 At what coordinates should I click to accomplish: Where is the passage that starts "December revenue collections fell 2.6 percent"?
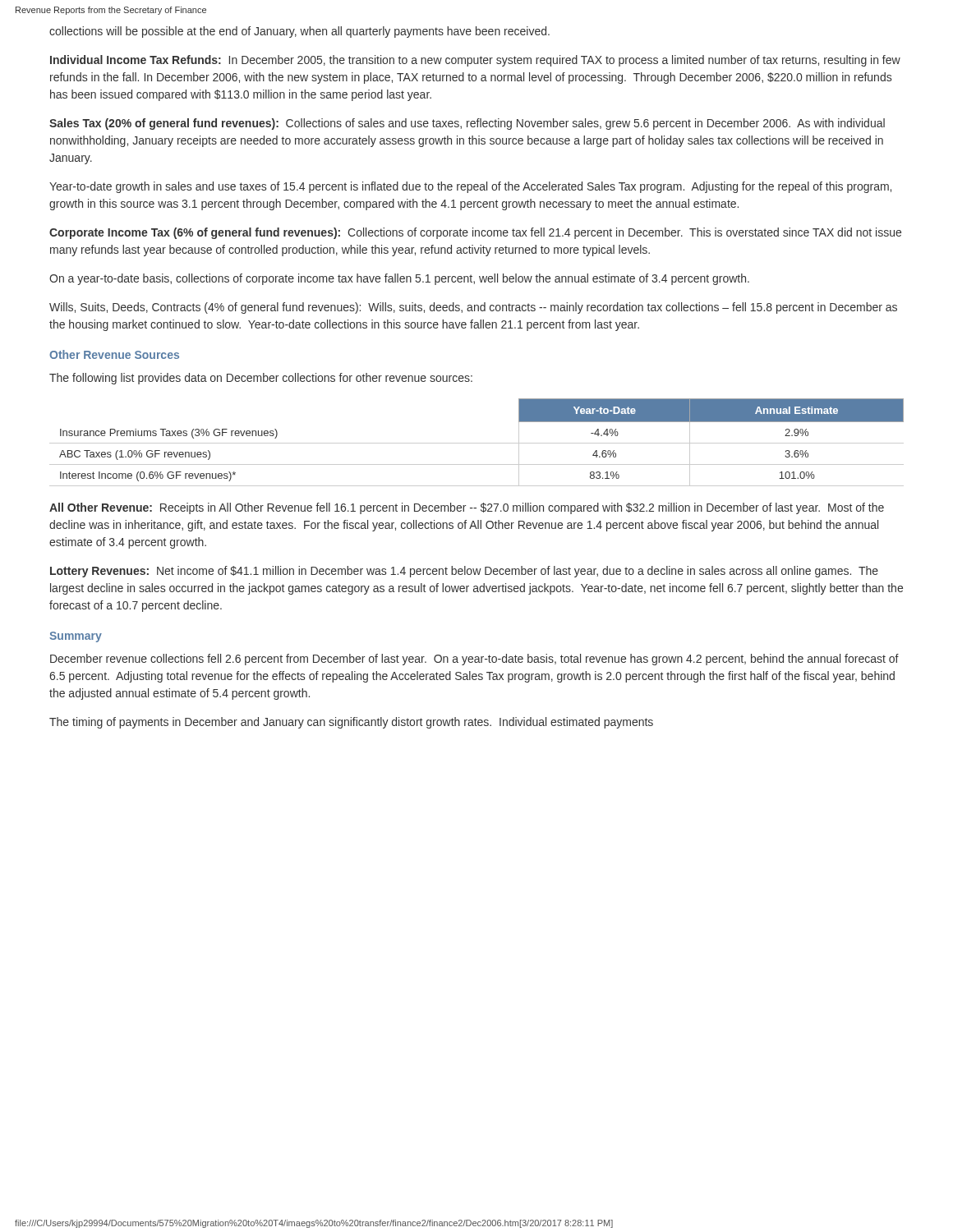(474, 676)
